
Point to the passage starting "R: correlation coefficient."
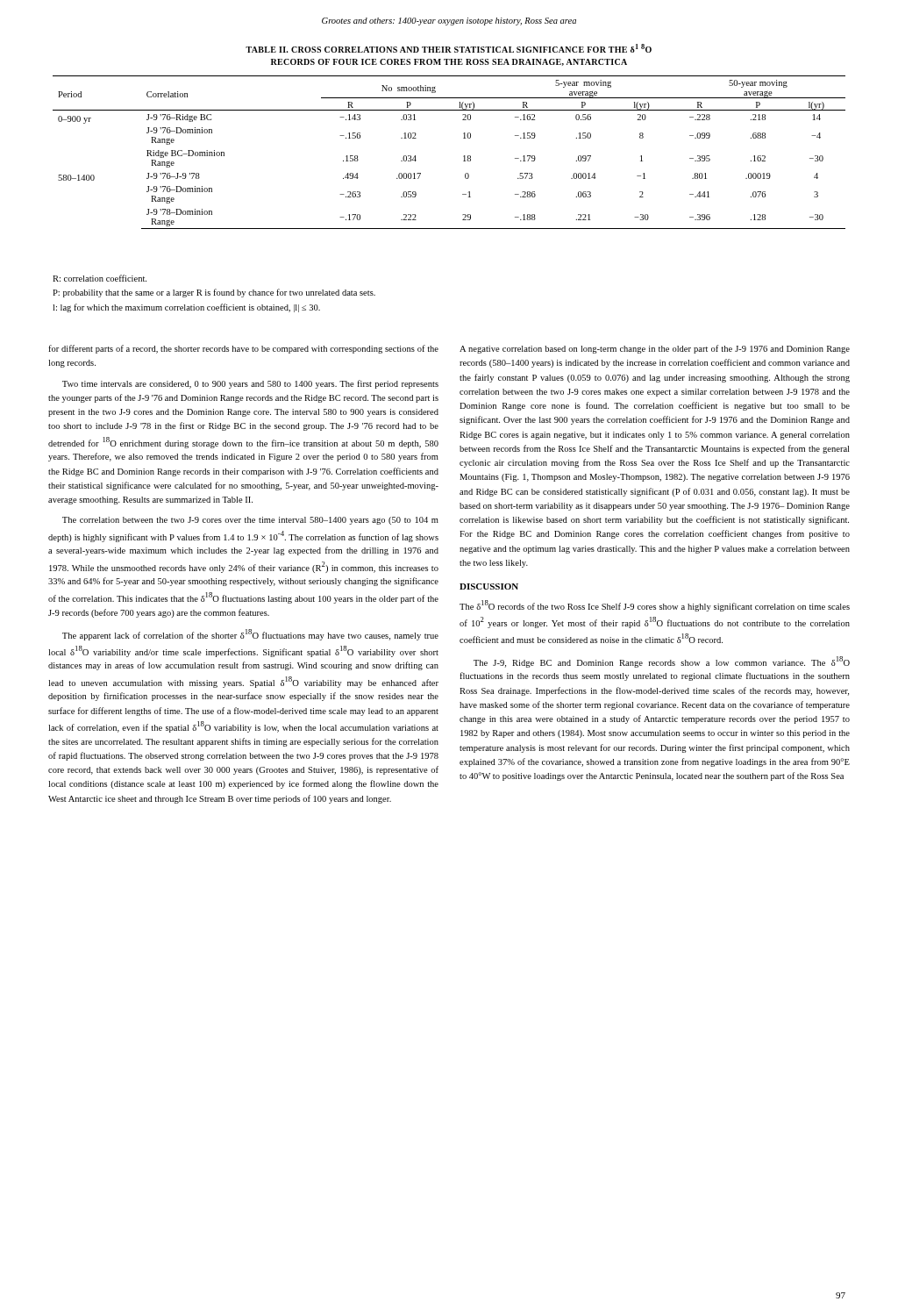214,293
